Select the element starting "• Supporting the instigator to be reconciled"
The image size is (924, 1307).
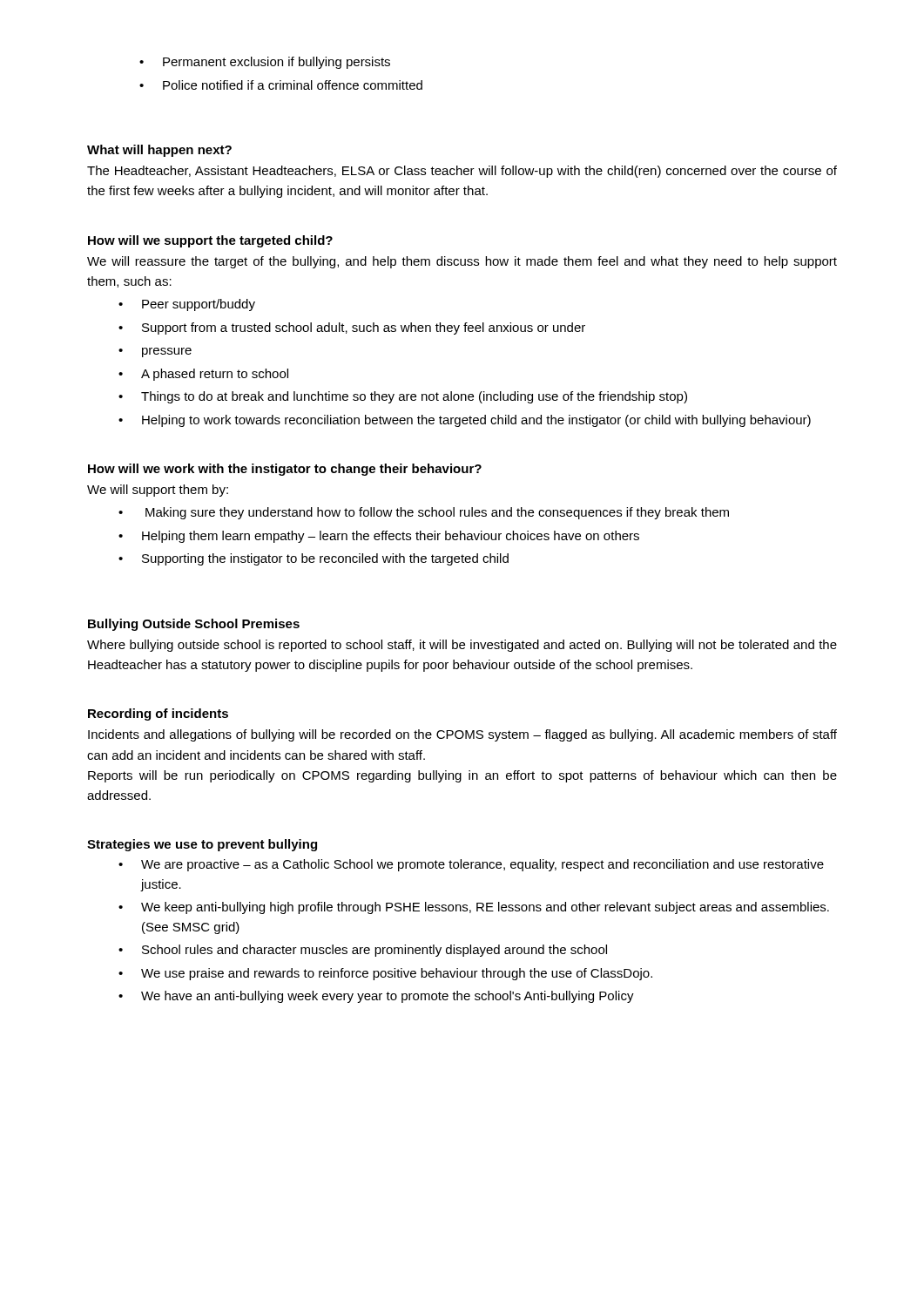[314, 559]
